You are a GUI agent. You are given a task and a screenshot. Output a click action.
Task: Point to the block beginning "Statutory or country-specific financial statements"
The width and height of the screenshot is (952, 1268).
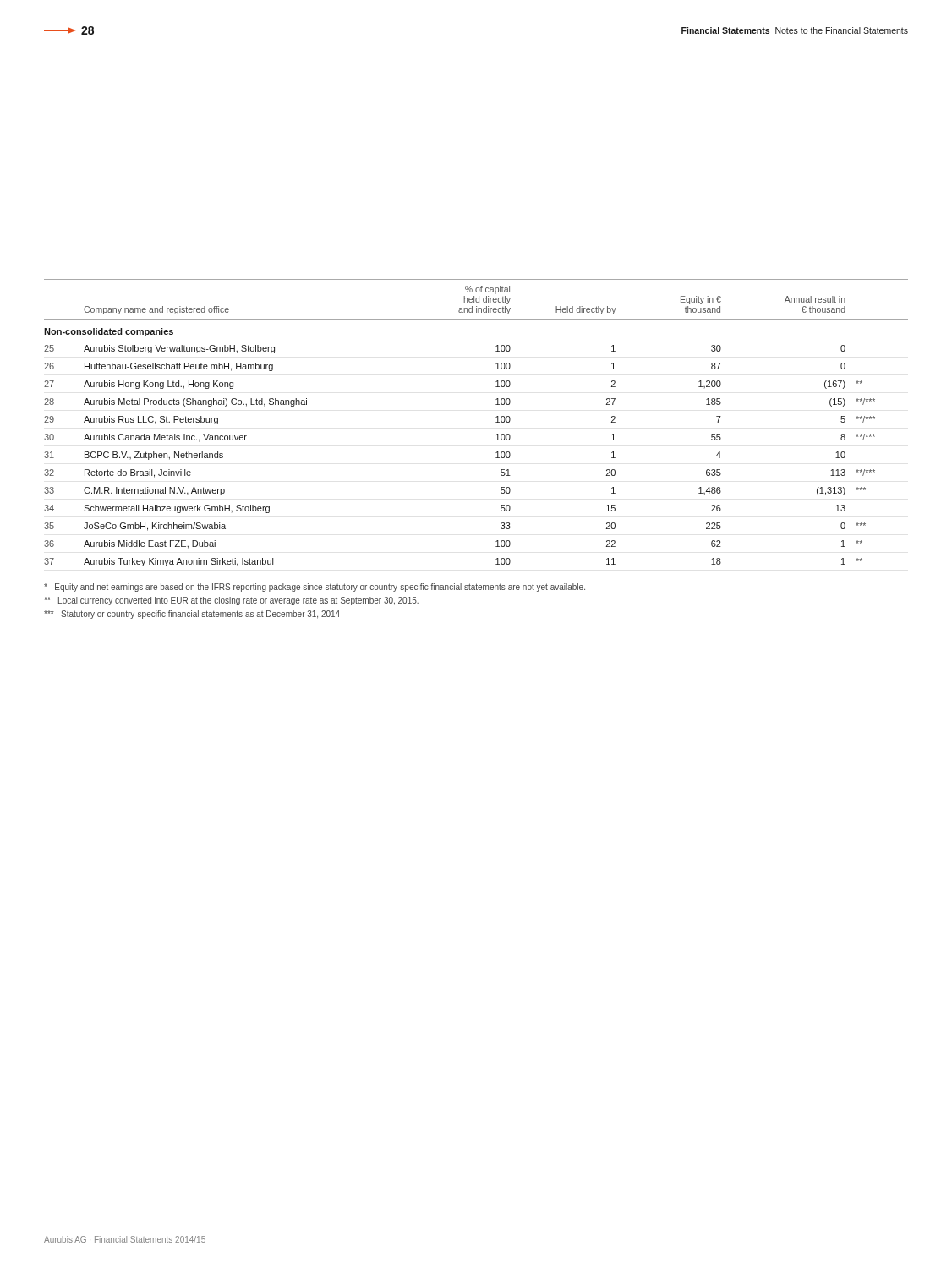click(192, 614)
